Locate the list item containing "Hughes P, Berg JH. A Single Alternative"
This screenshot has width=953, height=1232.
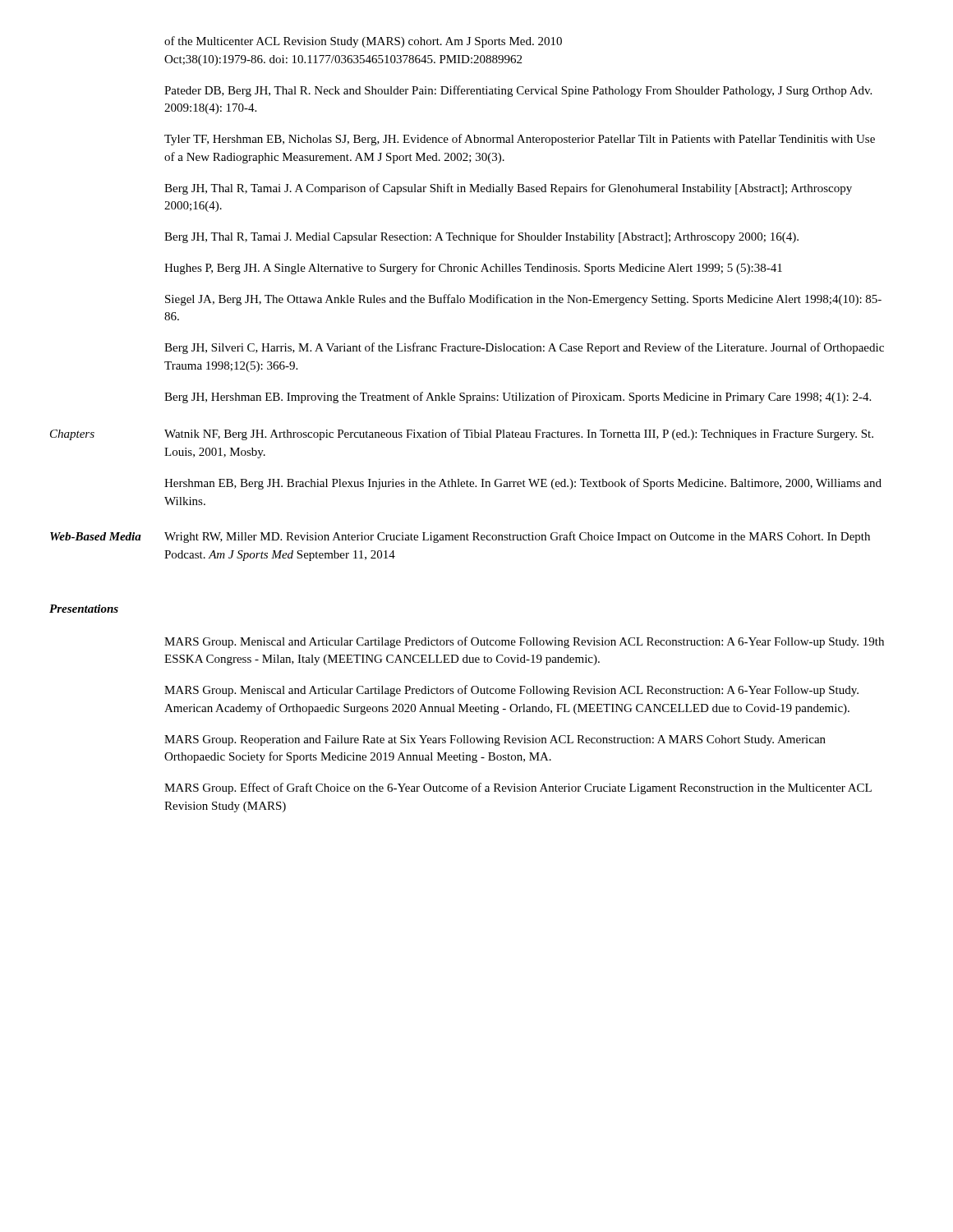click(x=473, y=268)
